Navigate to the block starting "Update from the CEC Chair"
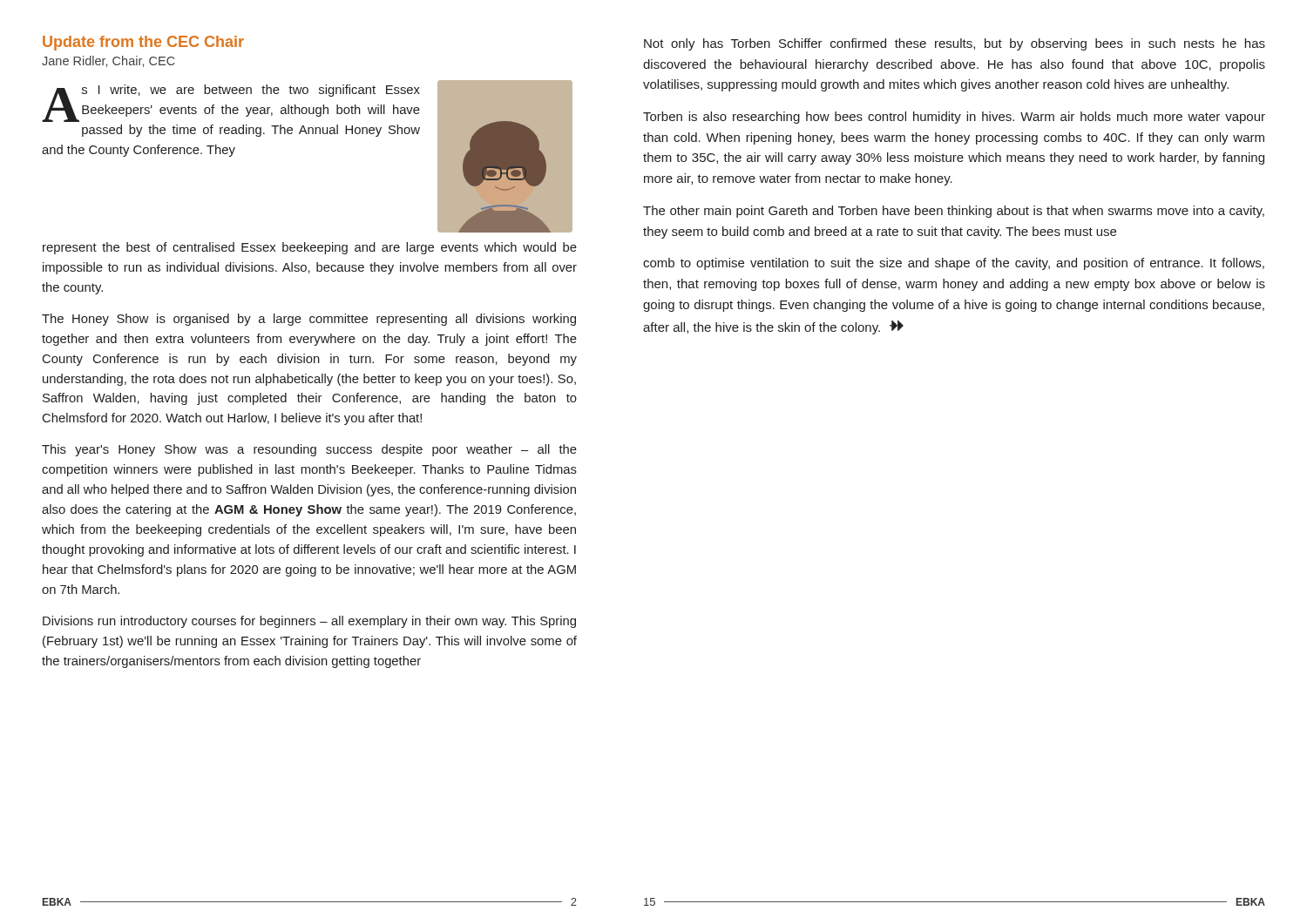The width and height of the screenshot is (1307, 924). [143, 42]
